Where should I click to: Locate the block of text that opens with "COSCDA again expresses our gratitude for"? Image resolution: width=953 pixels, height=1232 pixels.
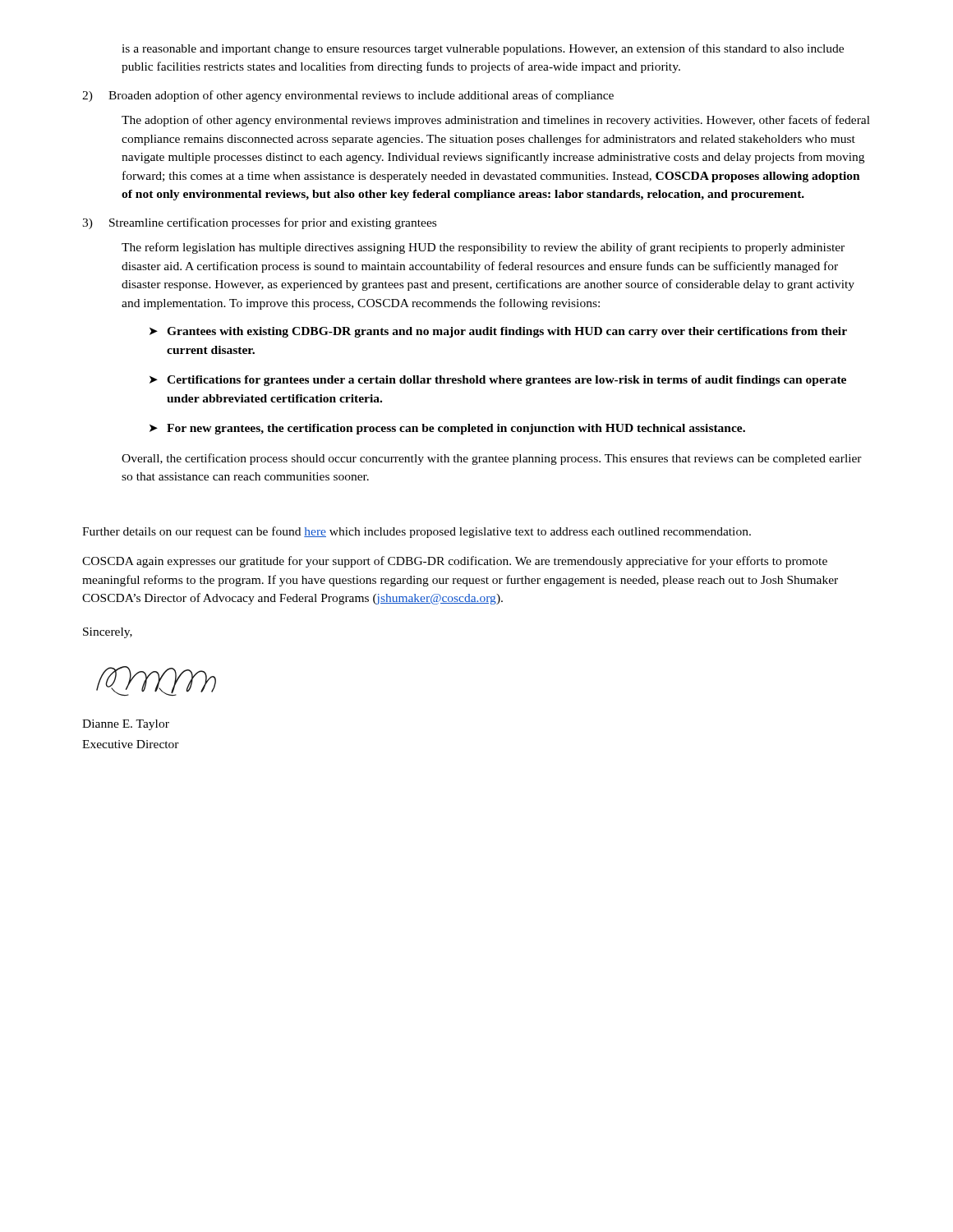tap(476, 580)
